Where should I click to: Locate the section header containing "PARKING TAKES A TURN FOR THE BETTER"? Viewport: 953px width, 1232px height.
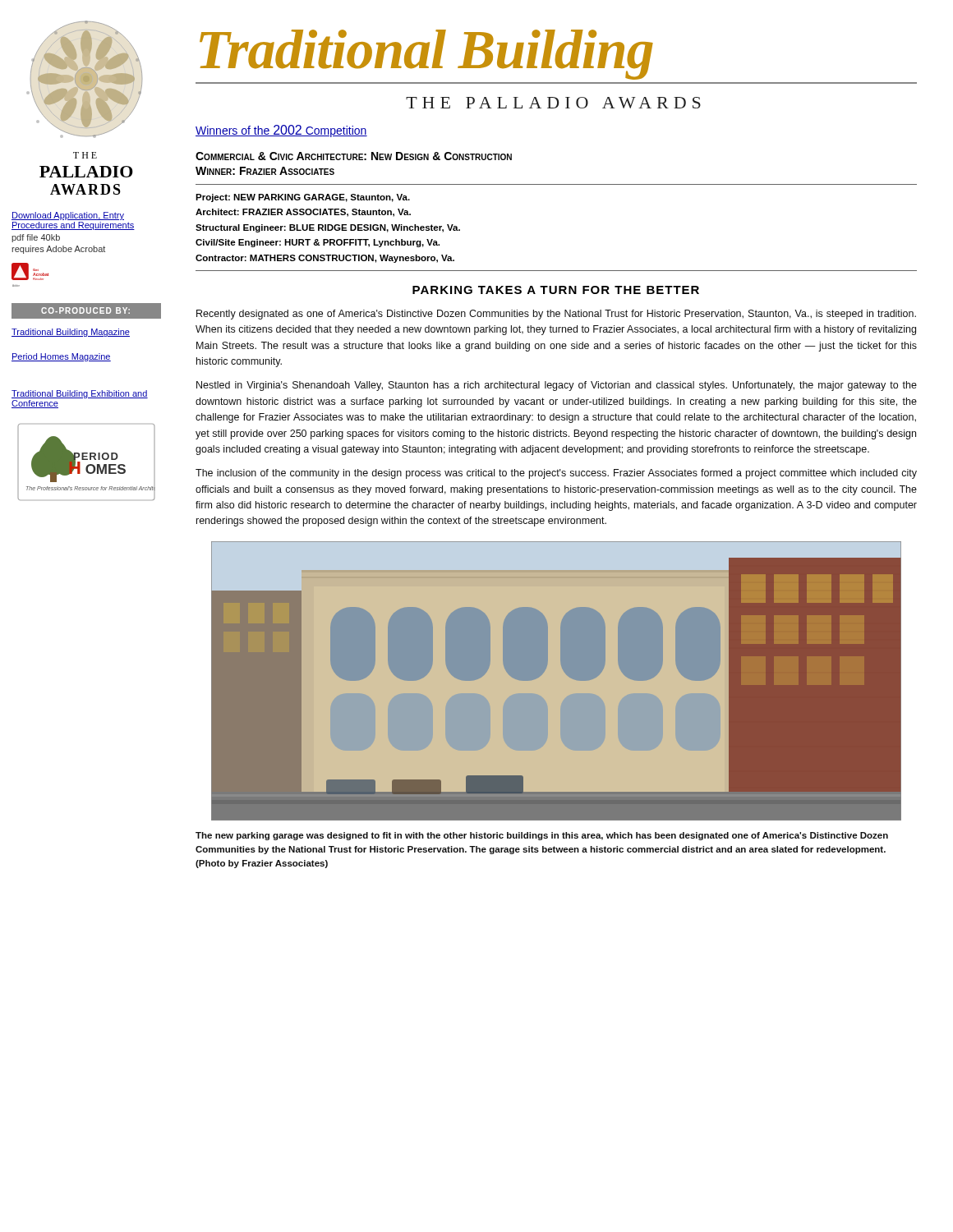tap(556, 289)
